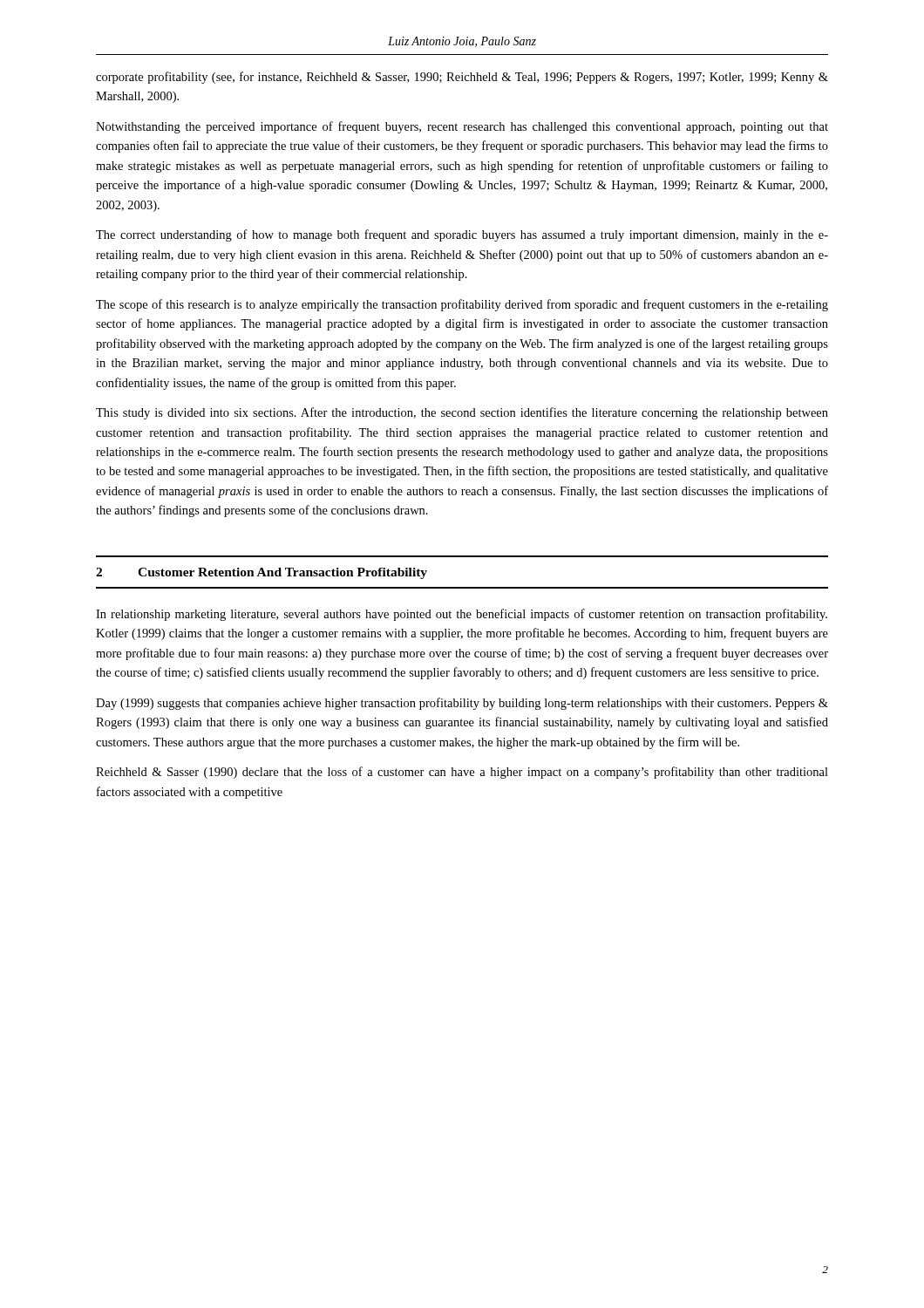Click on the text block that says "Notwithstanding the perceived importance of frequent"
Viewport: 924px width, 1308px height.
[x=462, y=166]
